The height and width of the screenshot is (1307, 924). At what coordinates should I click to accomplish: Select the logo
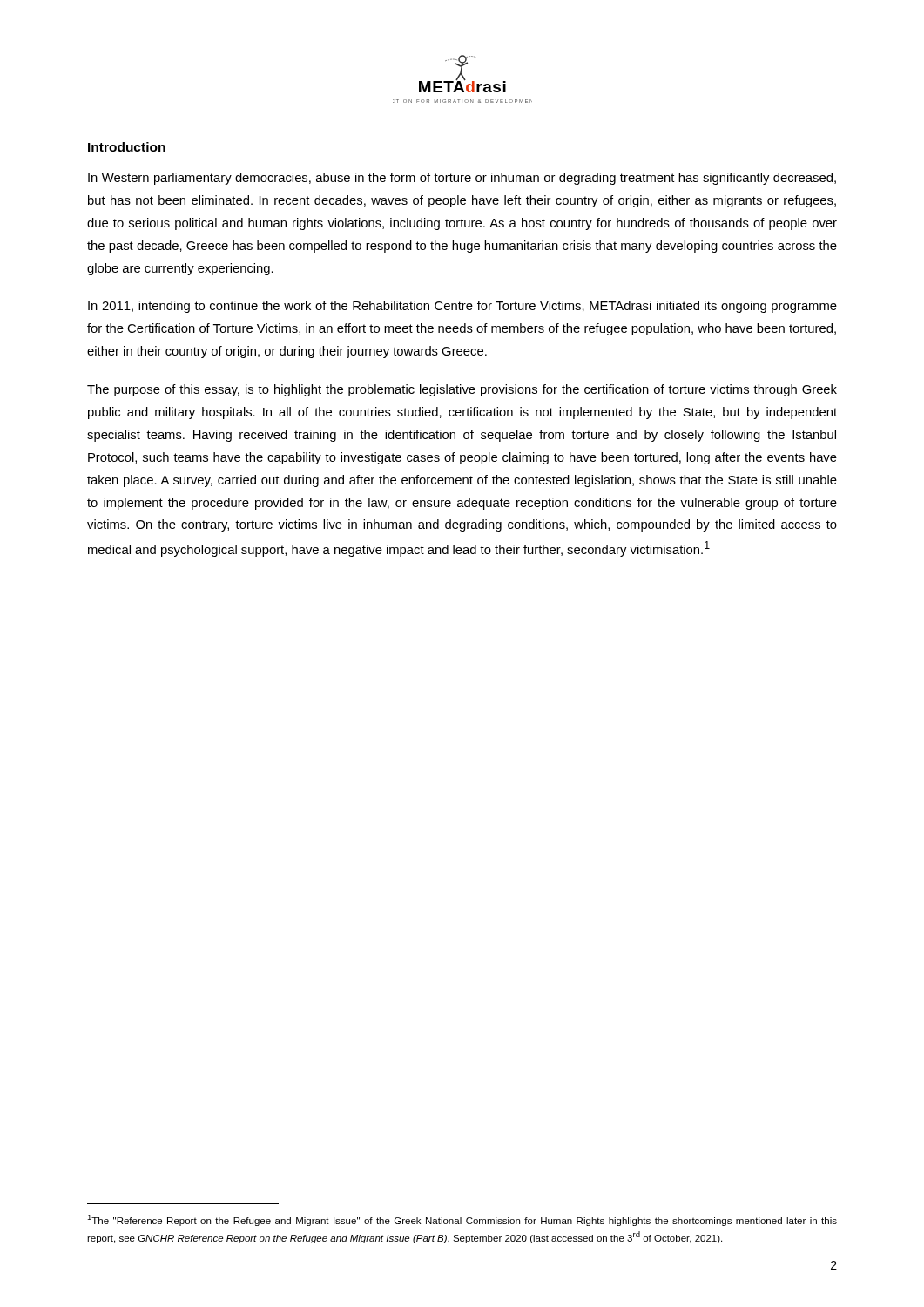(462, 83)
